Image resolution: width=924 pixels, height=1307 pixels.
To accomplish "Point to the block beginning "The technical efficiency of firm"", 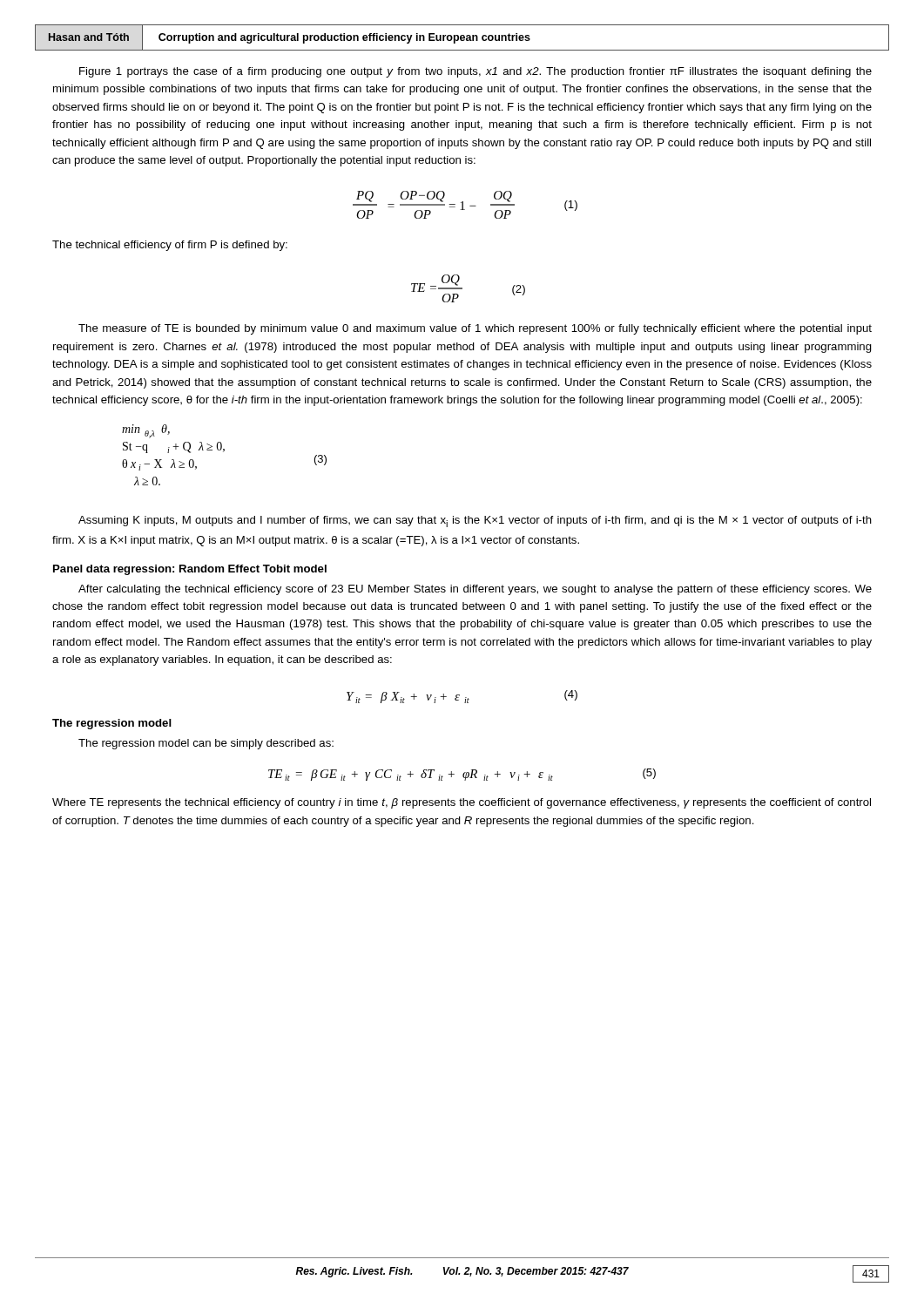I will pos(170,246).
